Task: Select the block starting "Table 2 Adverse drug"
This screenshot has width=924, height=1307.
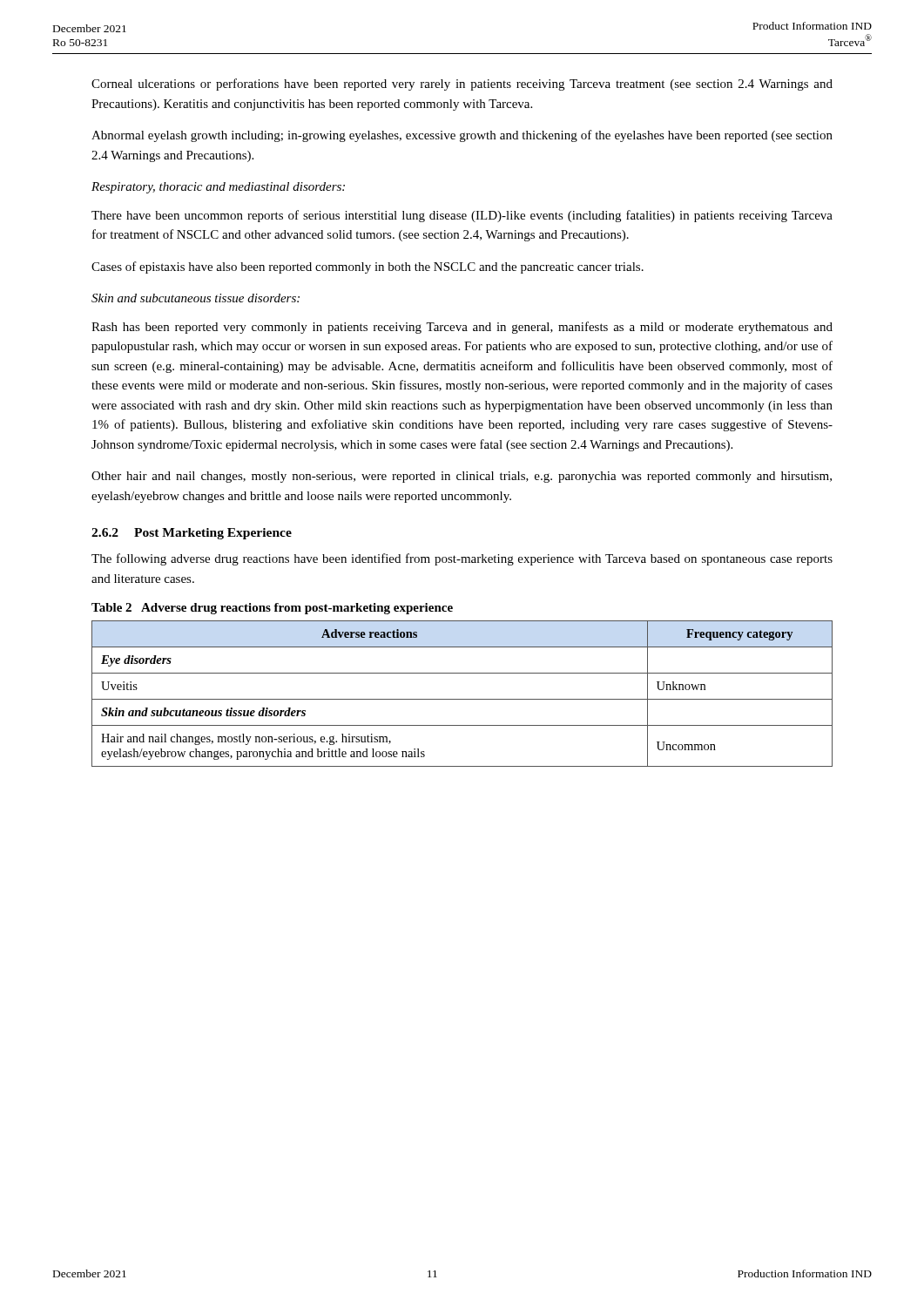Action: coord(272,607)
